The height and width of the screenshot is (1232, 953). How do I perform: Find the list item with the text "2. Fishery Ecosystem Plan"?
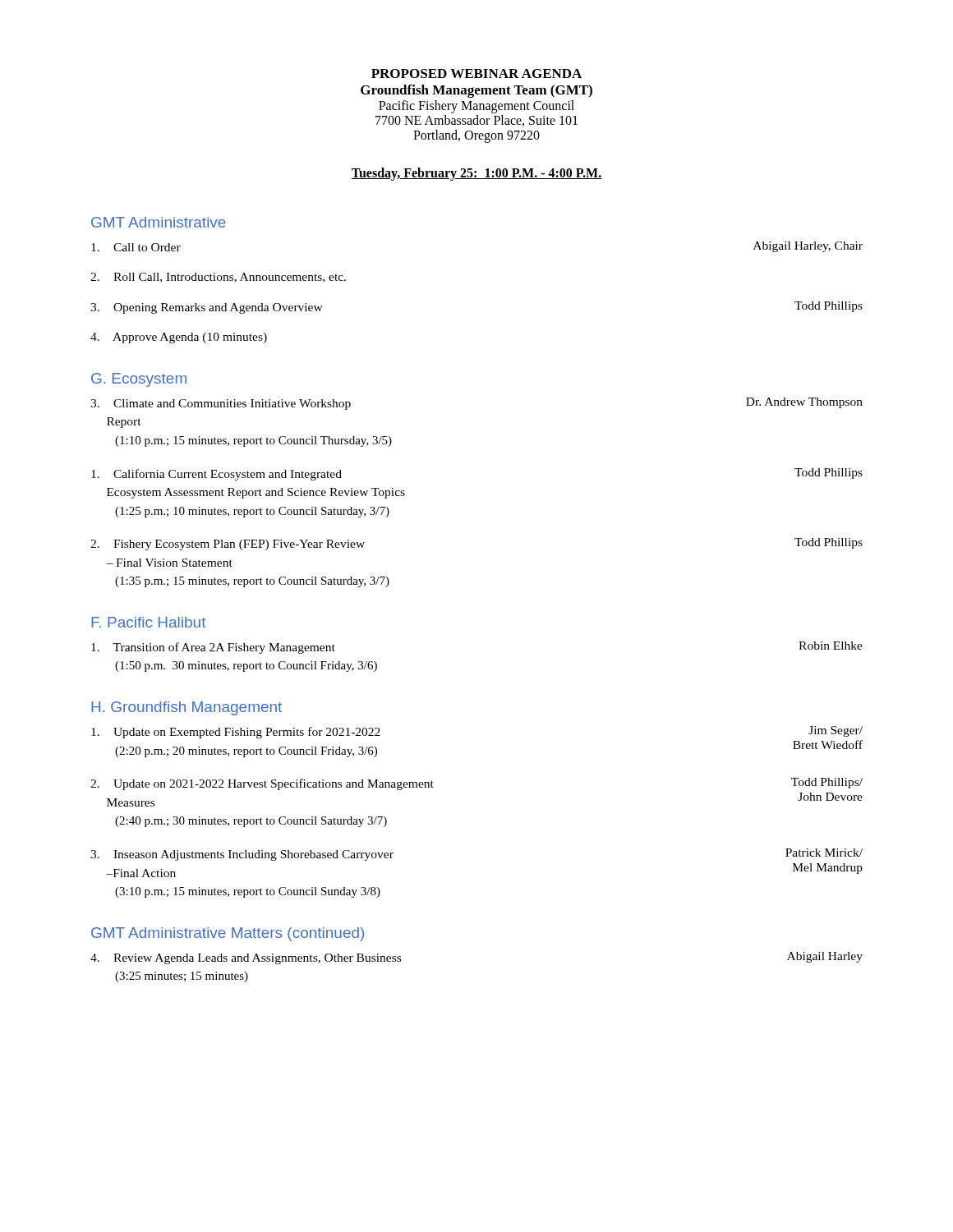(244, 544)
